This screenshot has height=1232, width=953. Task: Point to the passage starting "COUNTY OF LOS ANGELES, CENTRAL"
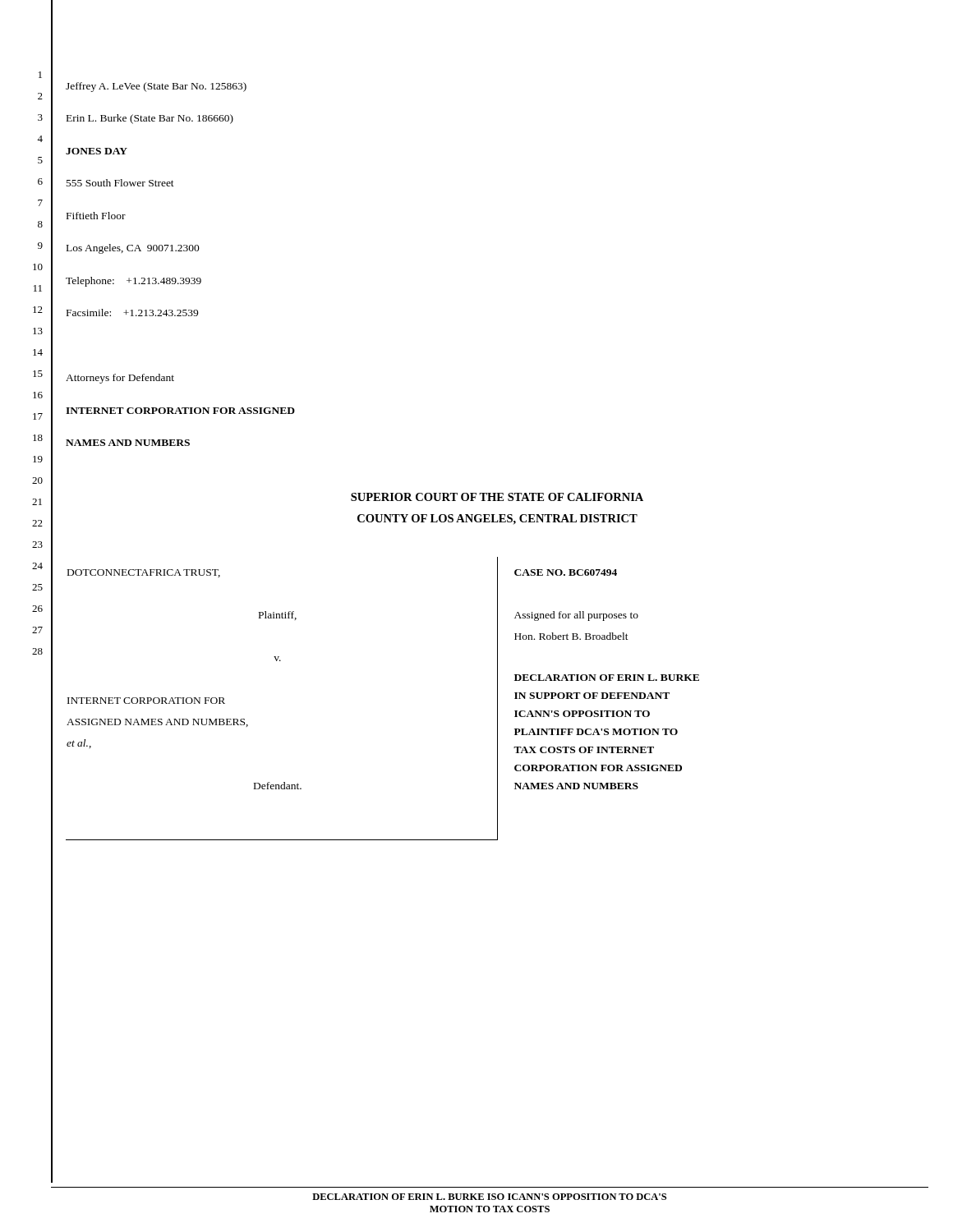click(x=497, y=518)
